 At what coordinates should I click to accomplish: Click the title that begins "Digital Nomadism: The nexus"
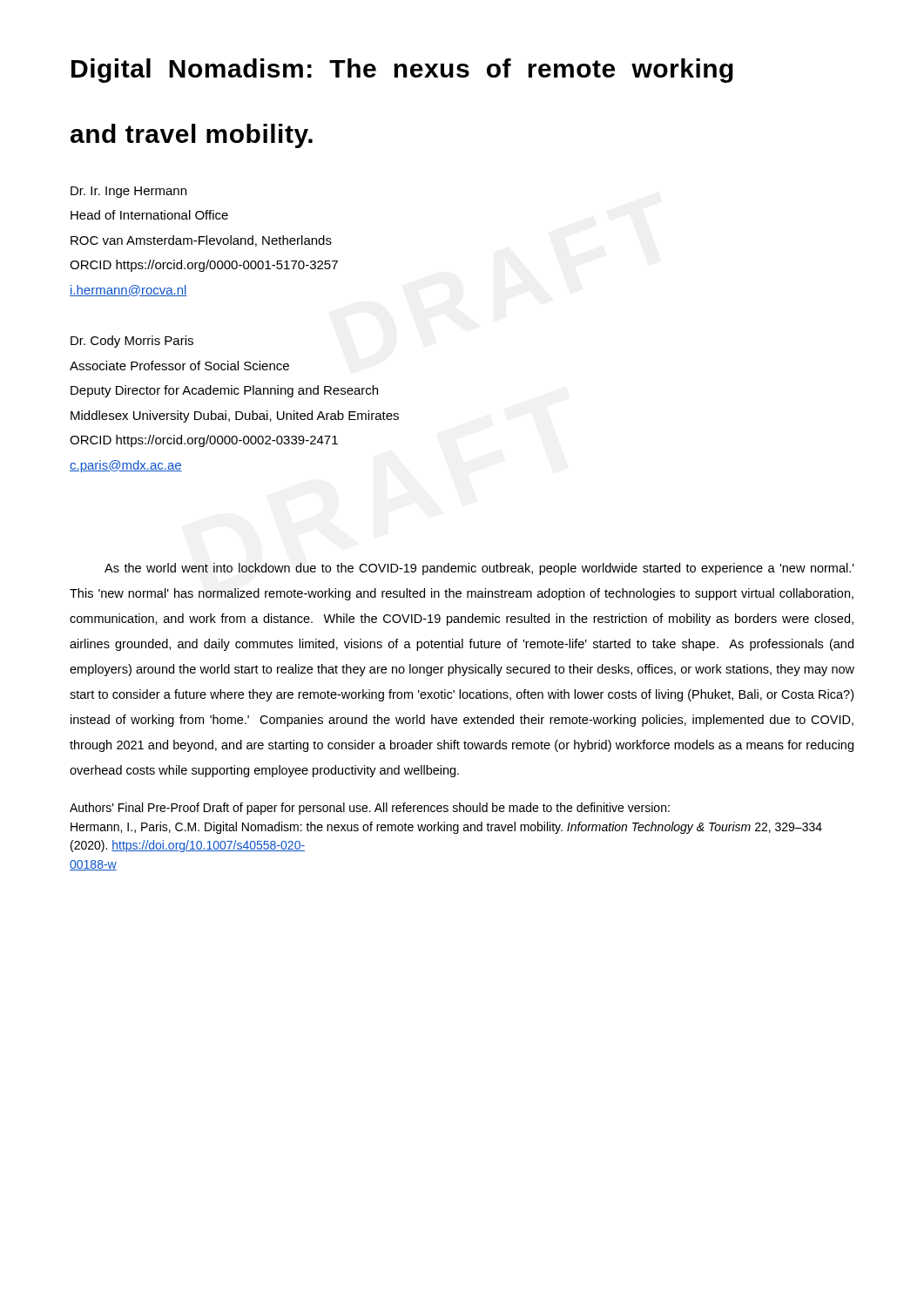(x=402, y=71)
